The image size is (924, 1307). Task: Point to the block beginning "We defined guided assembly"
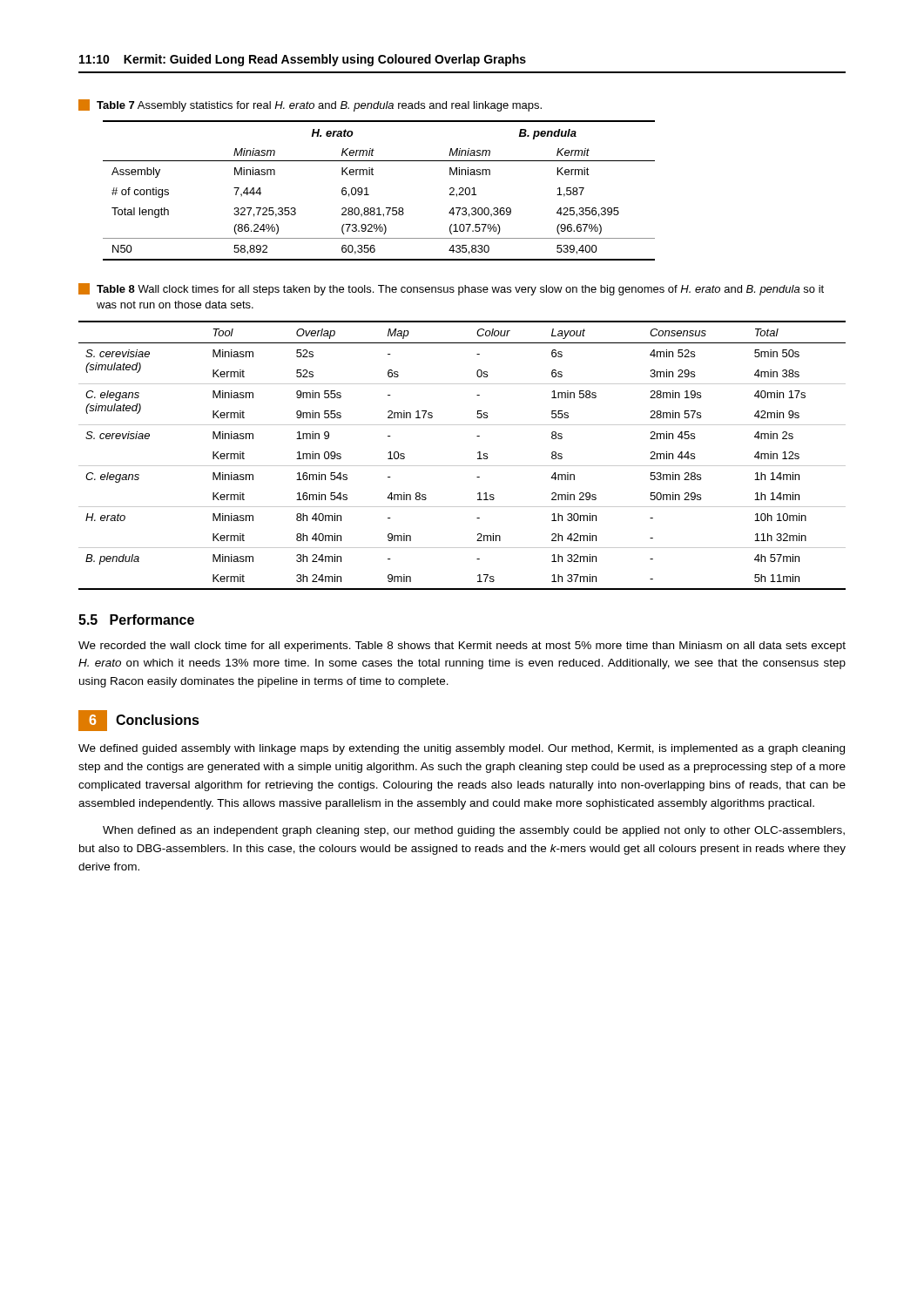462,776
